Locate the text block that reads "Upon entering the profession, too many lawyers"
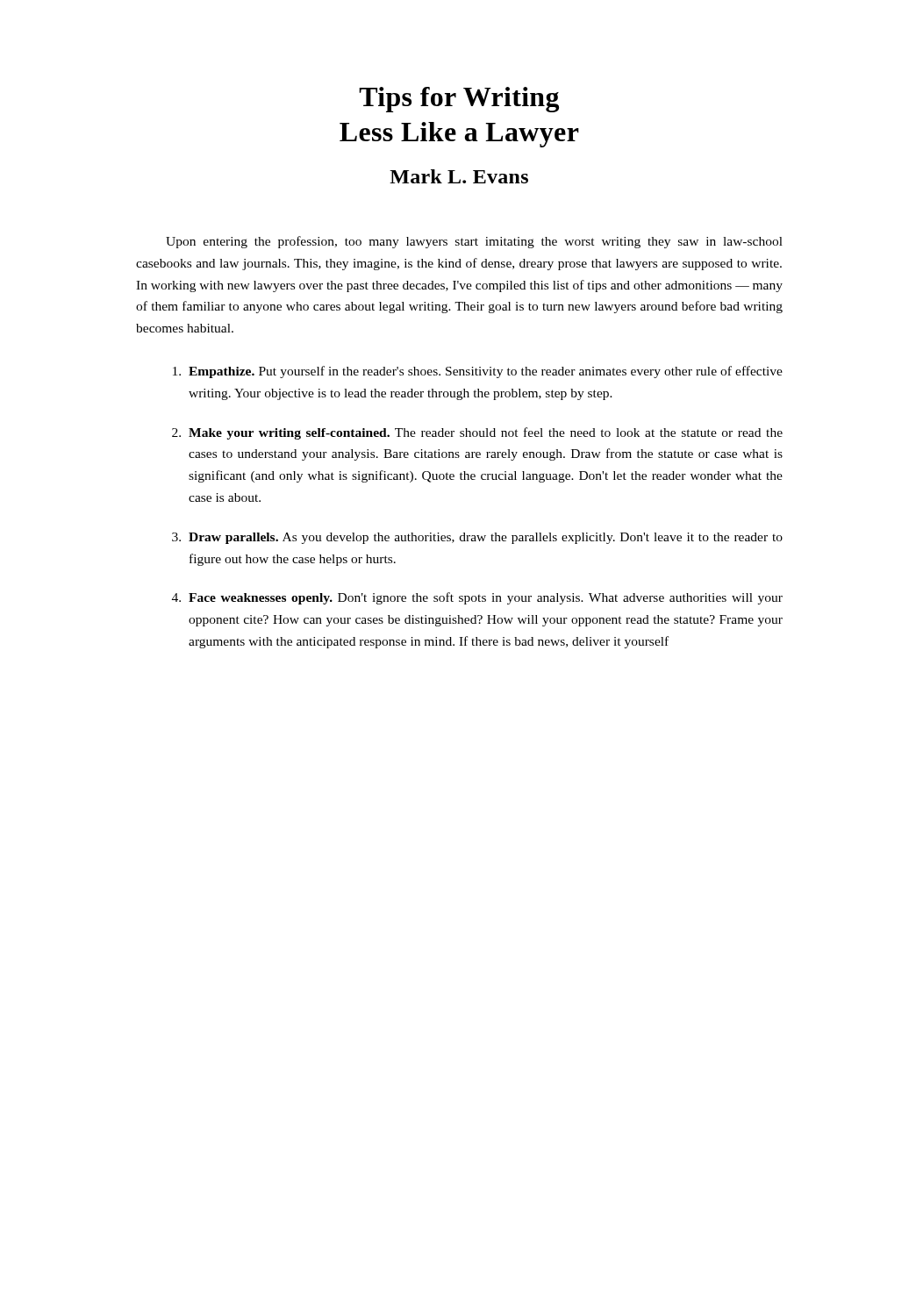This screenshot has width=923, height=1316. point(459,284)
